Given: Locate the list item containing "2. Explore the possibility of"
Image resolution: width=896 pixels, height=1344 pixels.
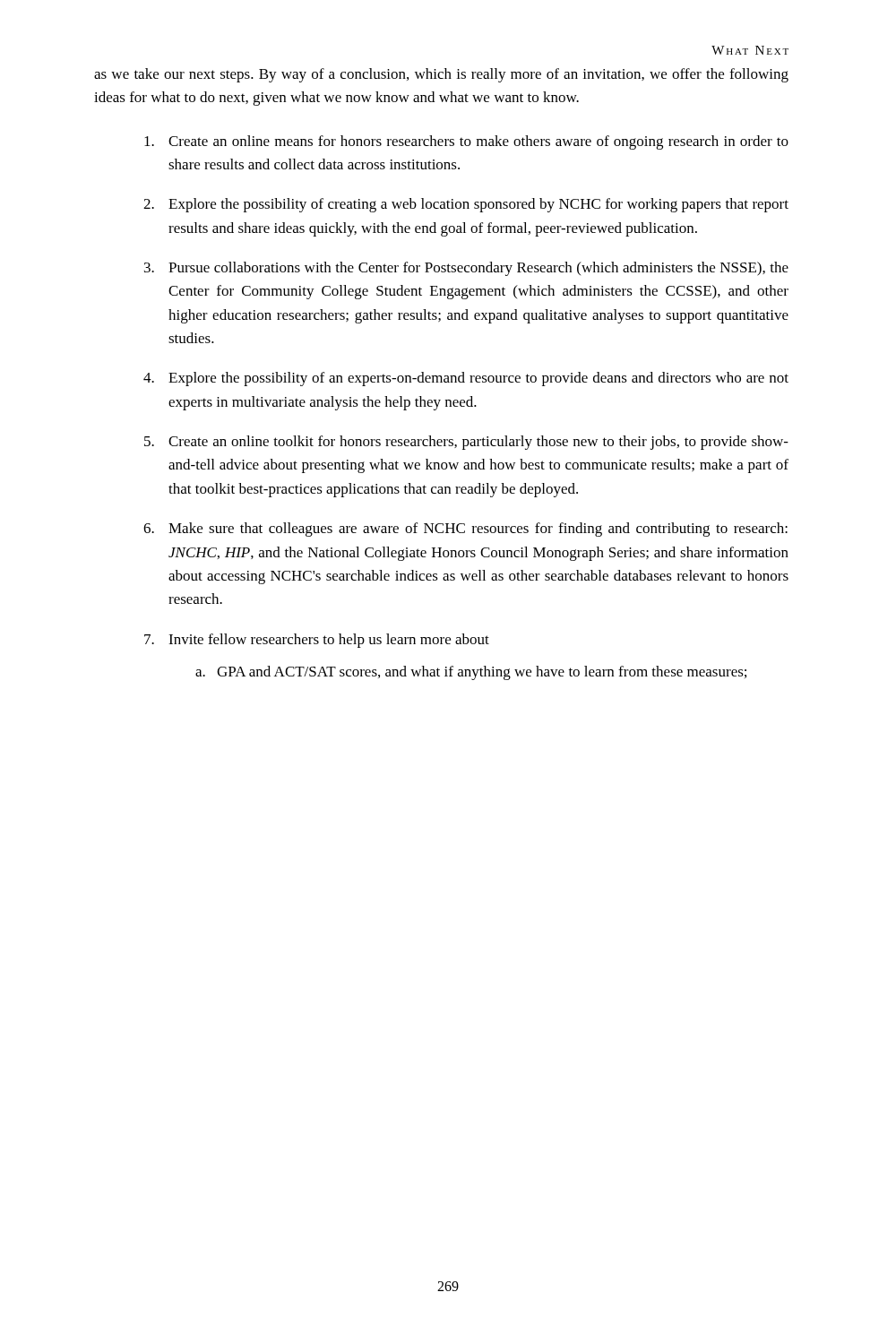Looking at the screenshot, I should pyautogui.click(x=466, y=217).
